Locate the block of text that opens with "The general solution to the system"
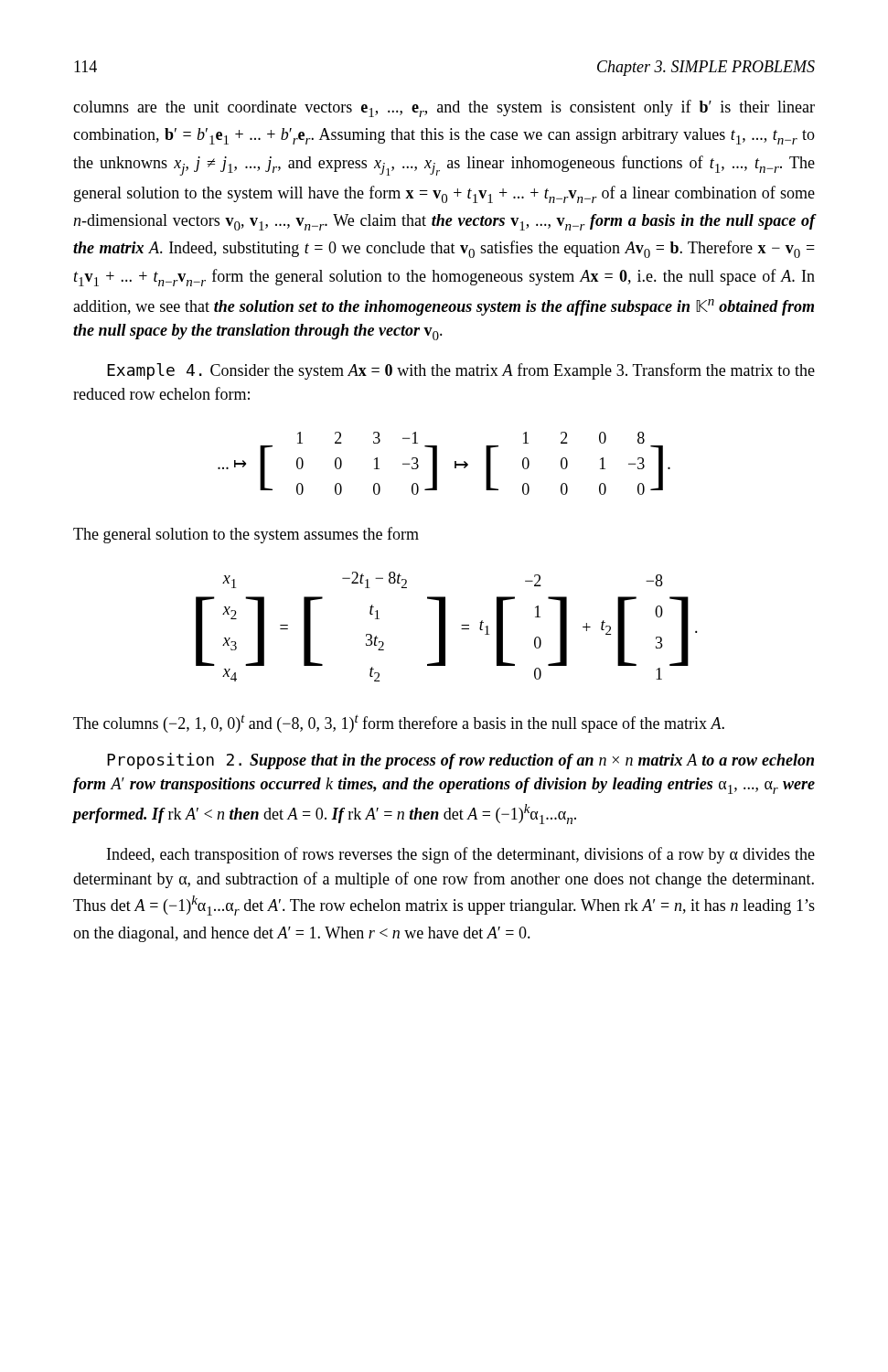This screenshot has height=1372, width=888. click(246, 534)
